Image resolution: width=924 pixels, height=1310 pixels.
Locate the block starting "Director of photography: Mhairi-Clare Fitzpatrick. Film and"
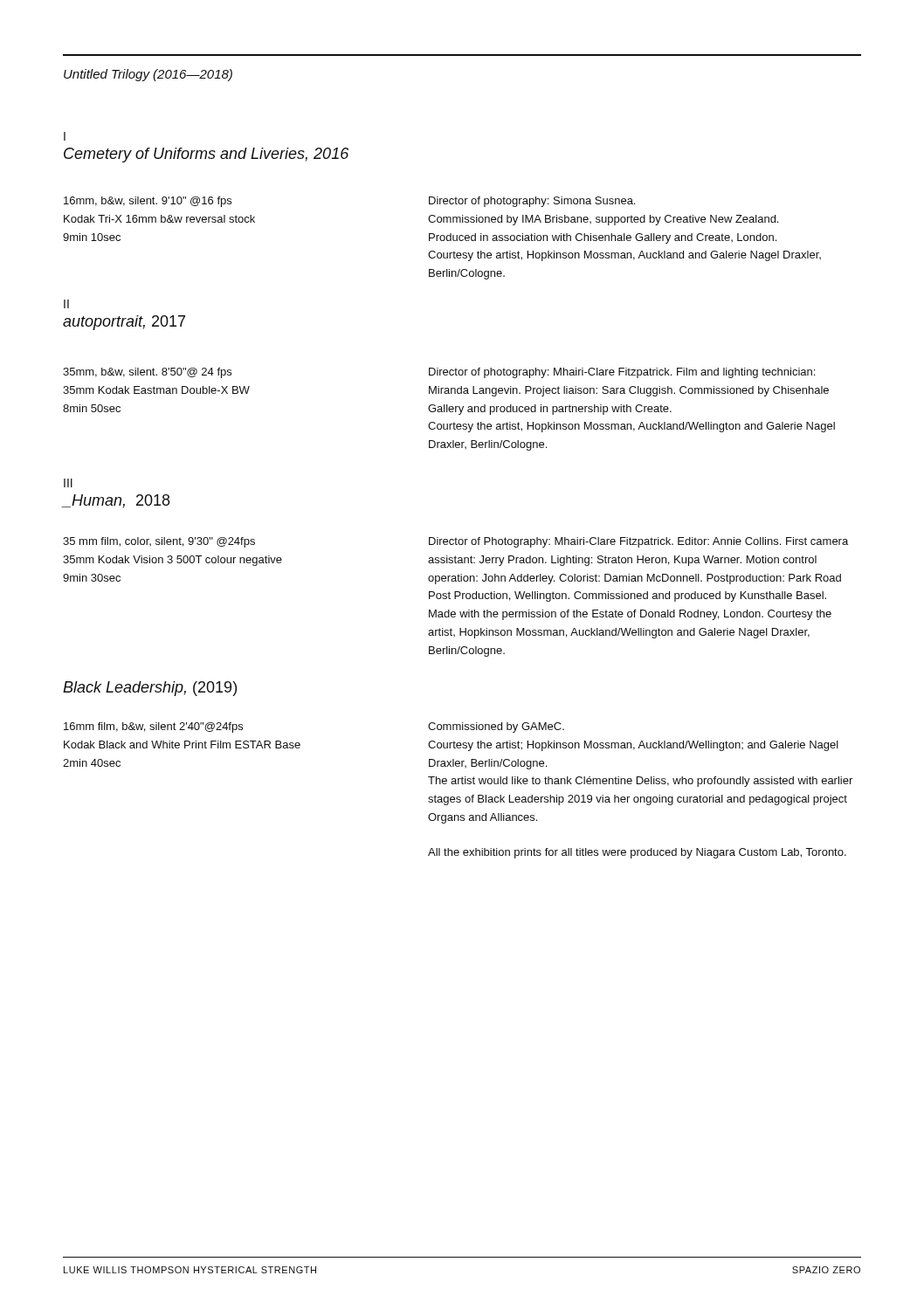pyautogui.click(x=632, y=408)
